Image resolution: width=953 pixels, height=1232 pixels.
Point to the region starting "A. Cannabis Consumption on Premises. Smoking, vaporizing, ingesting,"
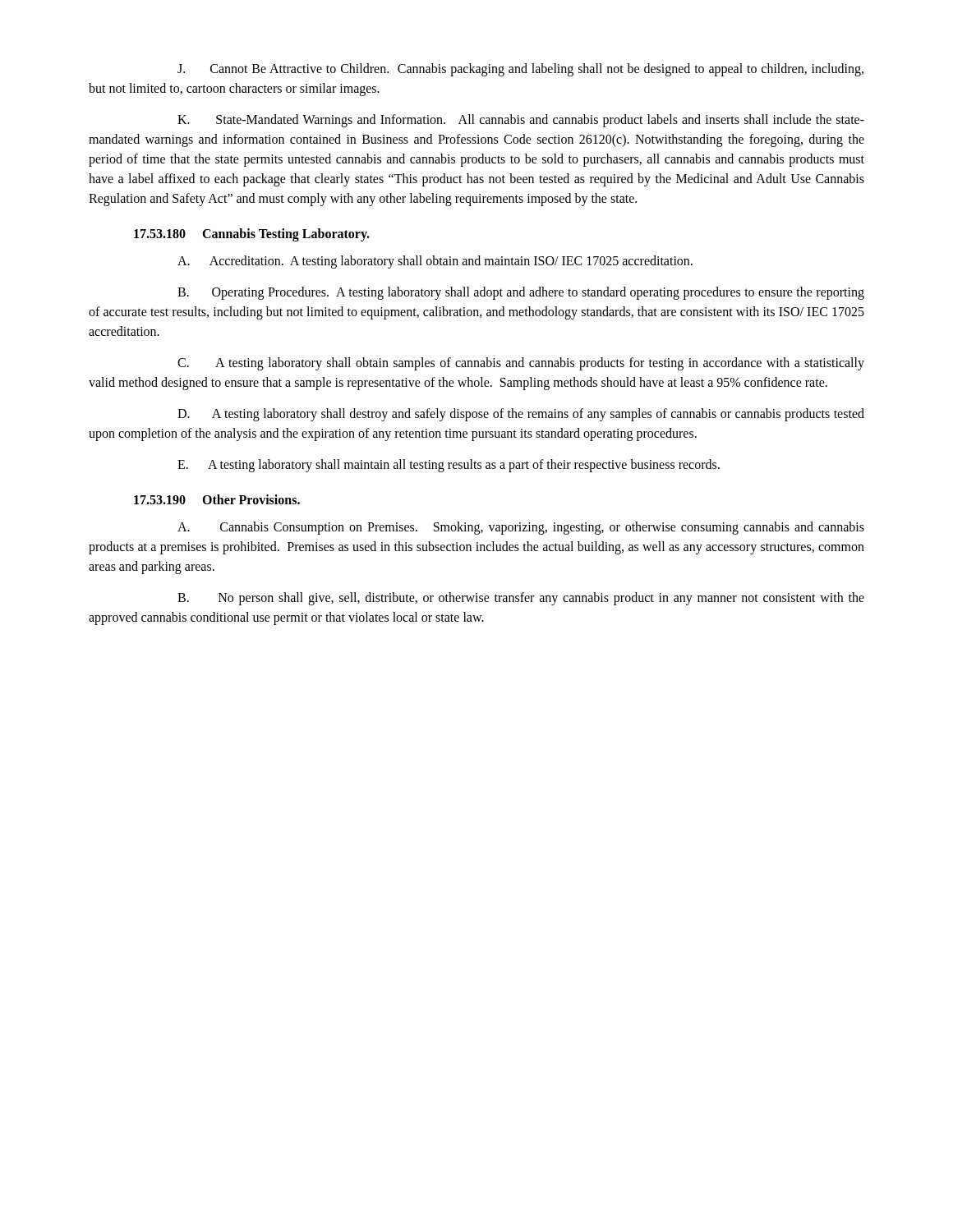pos(476,547)
